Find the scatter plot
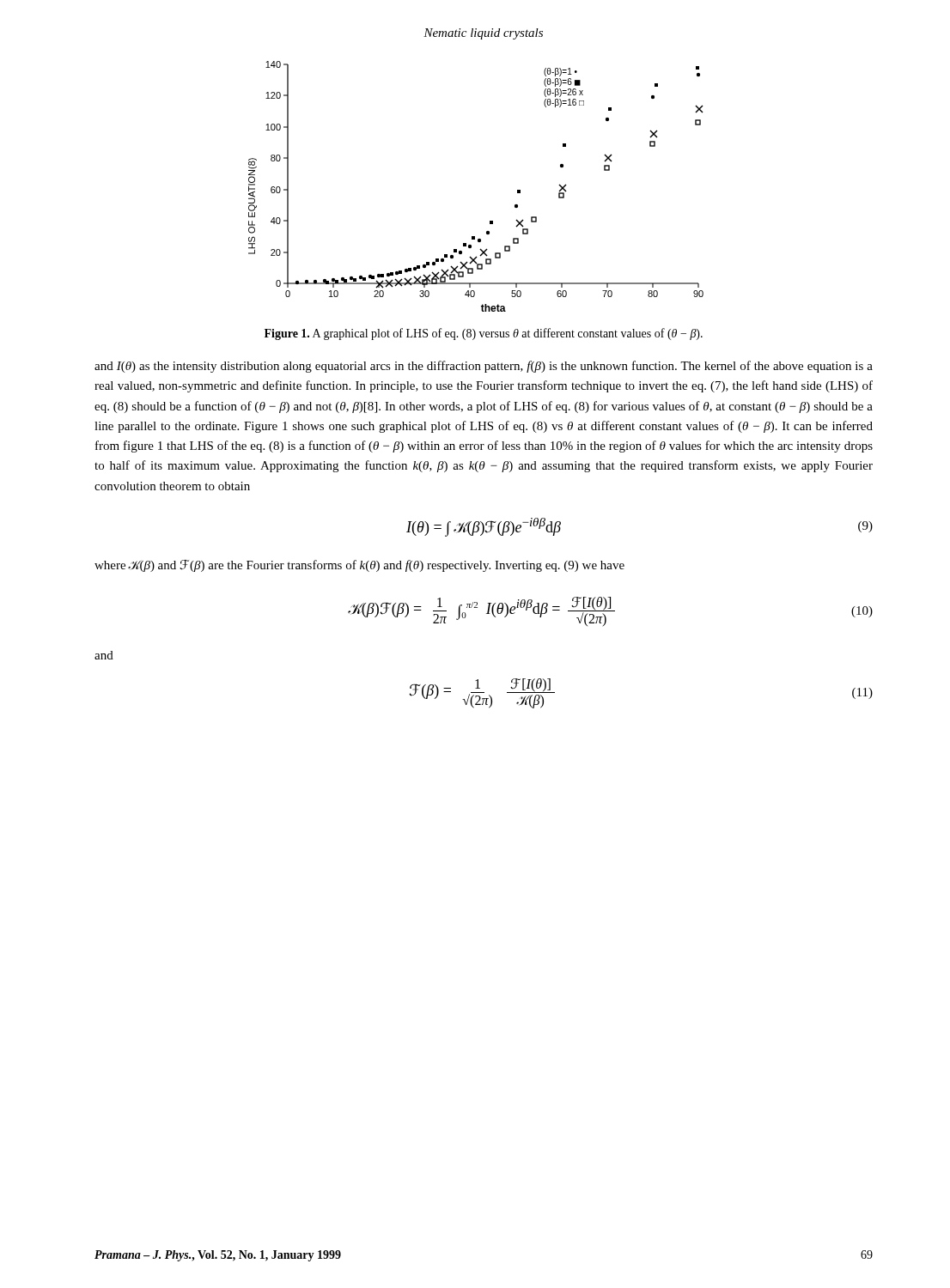Viewport: 950px width, 1288px height. (484, 189)
